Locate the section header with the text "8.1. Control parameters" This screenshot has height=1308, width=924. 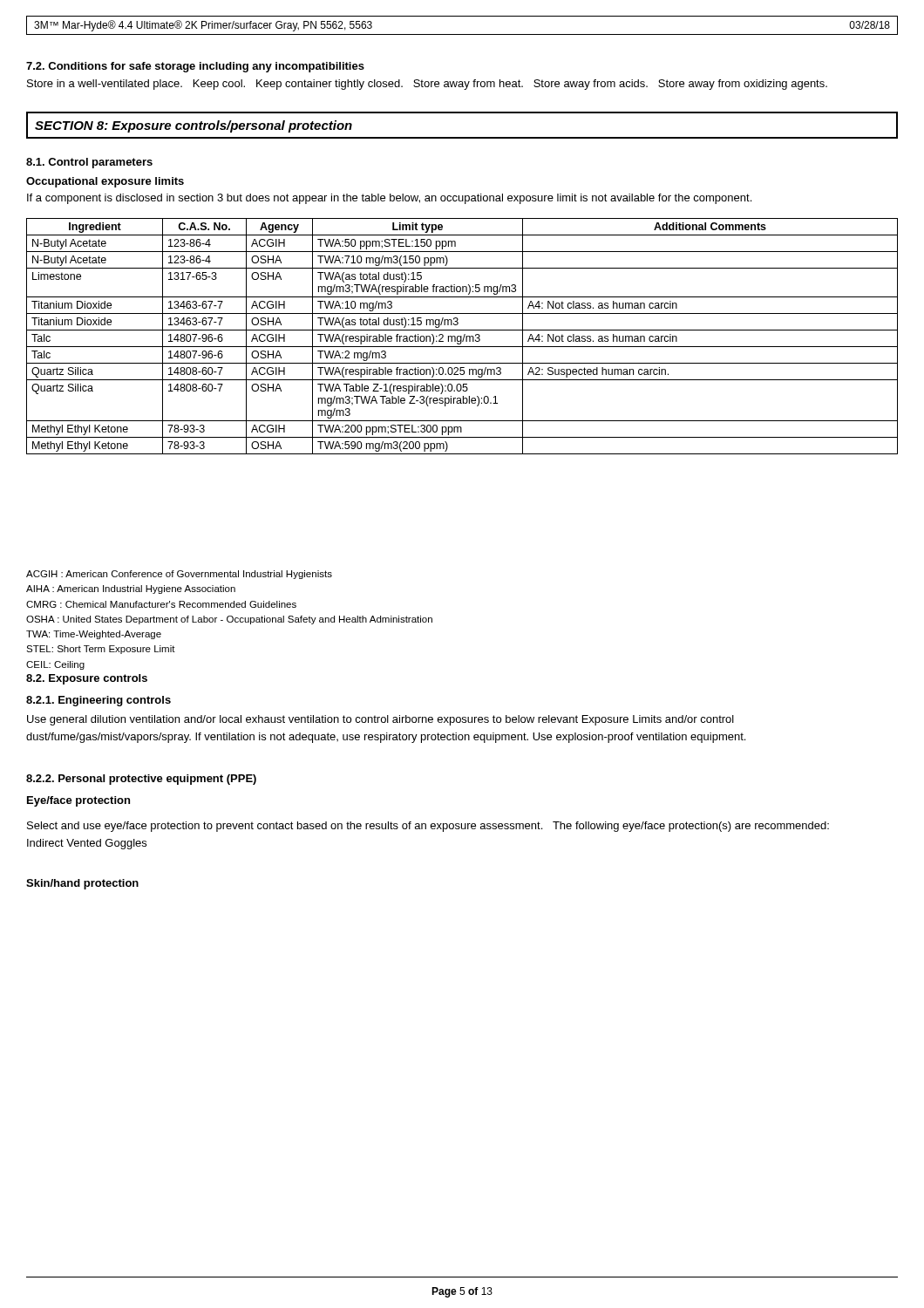click(x=89, y=162)
